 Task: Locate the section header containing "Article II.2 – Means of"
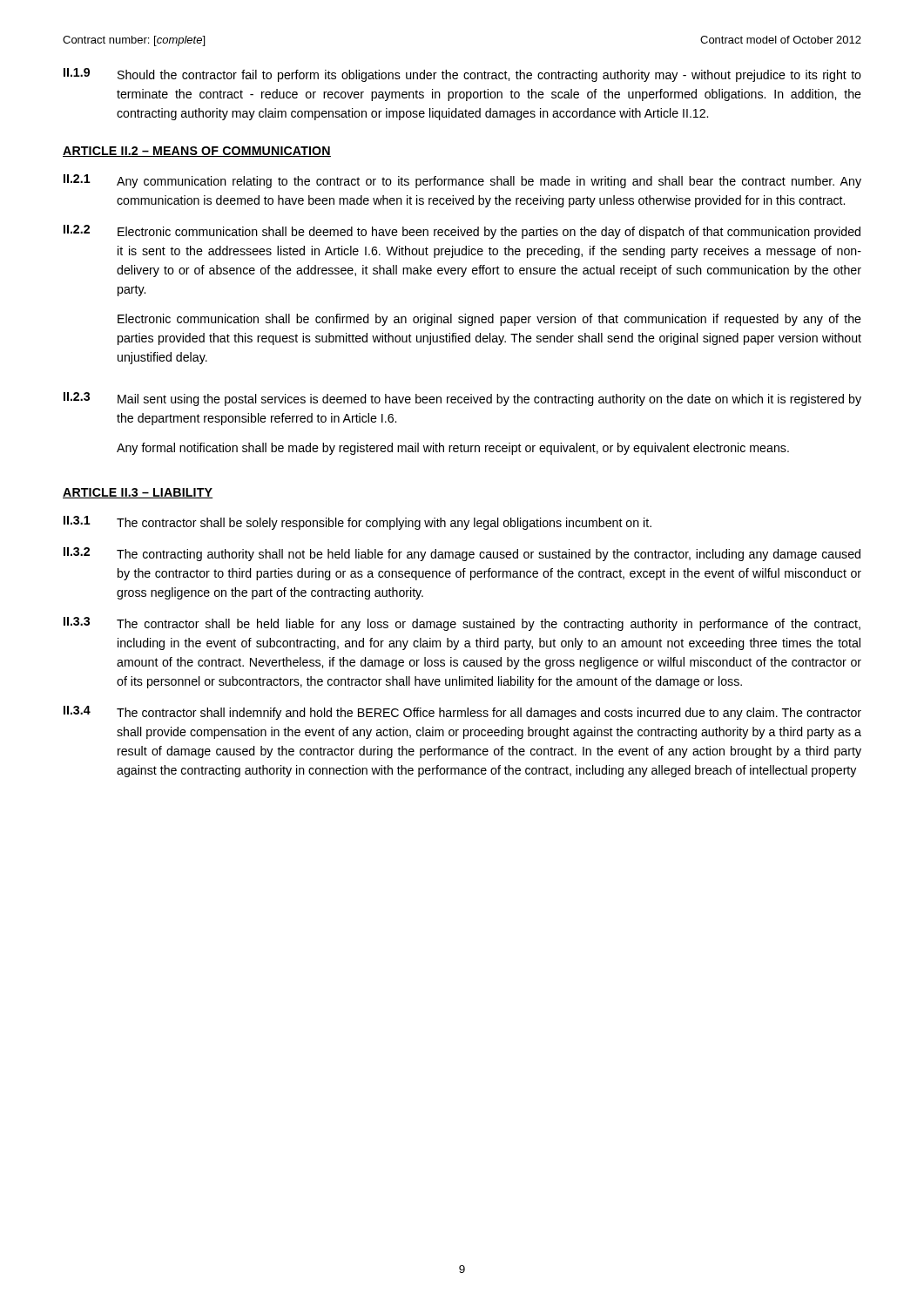pyautogui.click(x=197, y=151)
